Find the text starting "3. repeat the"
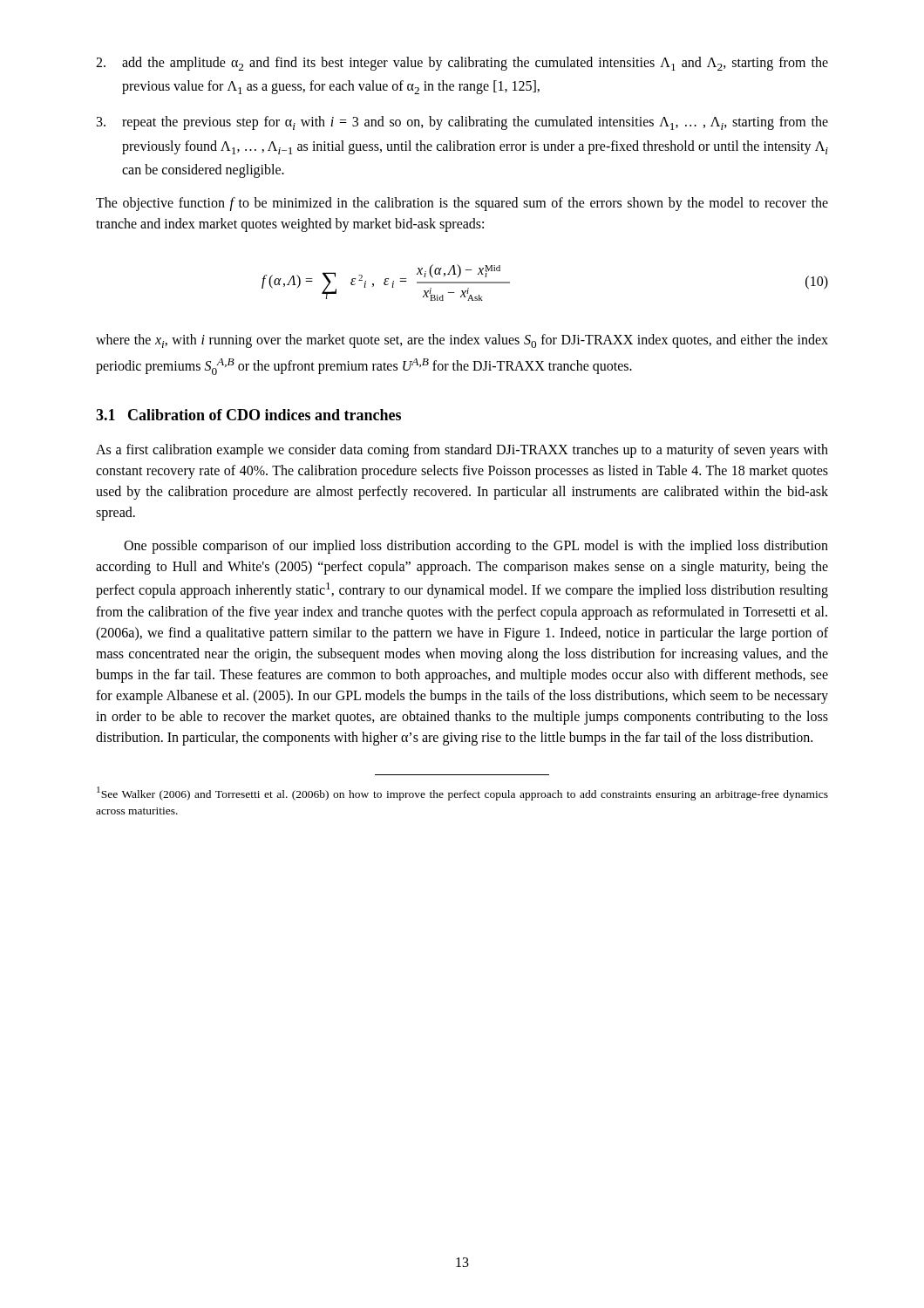The height and width of the screenshot is (1308, 924). click(x=462, y=146)
